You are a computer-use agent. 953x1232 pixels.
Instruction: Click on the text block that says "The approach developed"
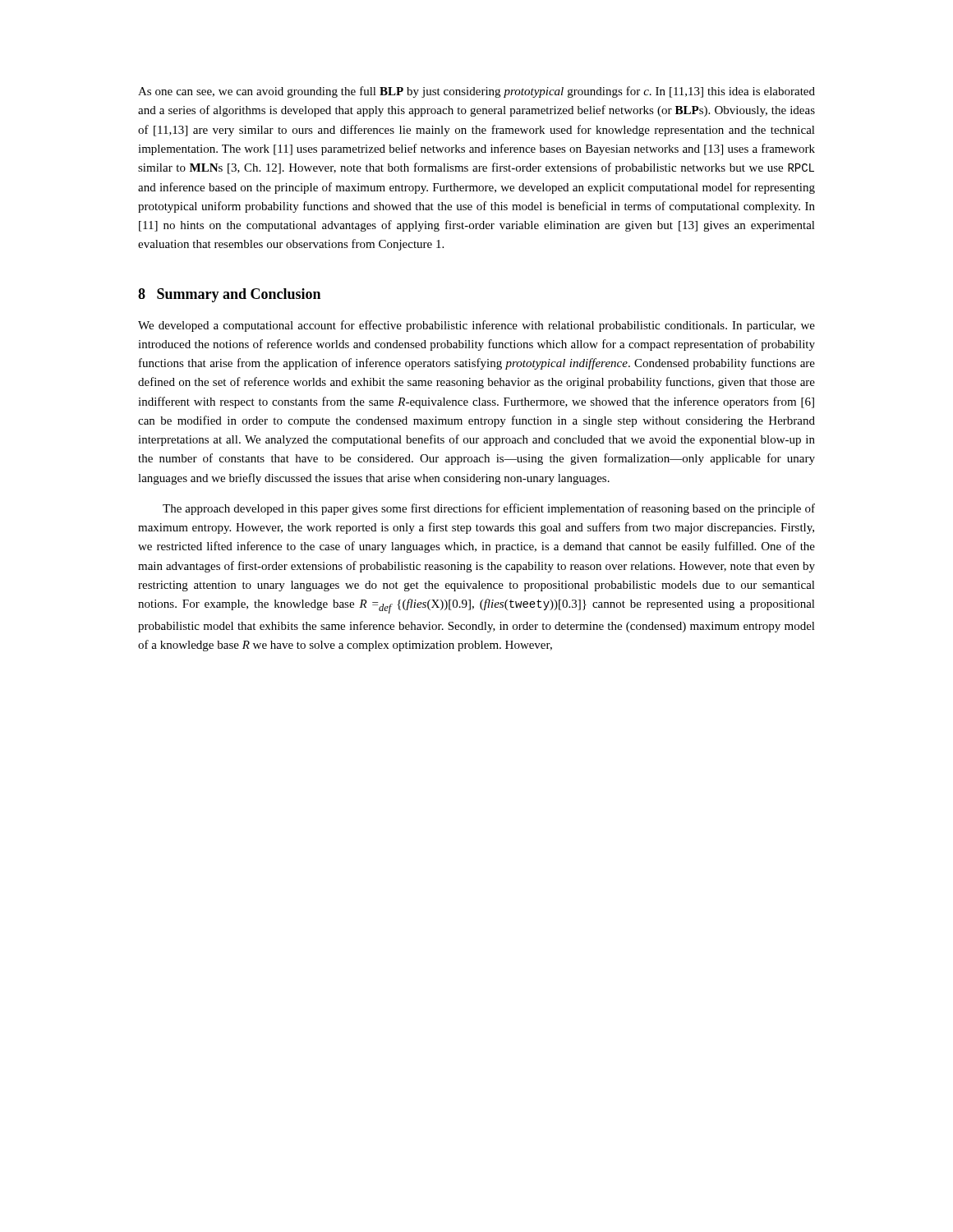[476, 577]
